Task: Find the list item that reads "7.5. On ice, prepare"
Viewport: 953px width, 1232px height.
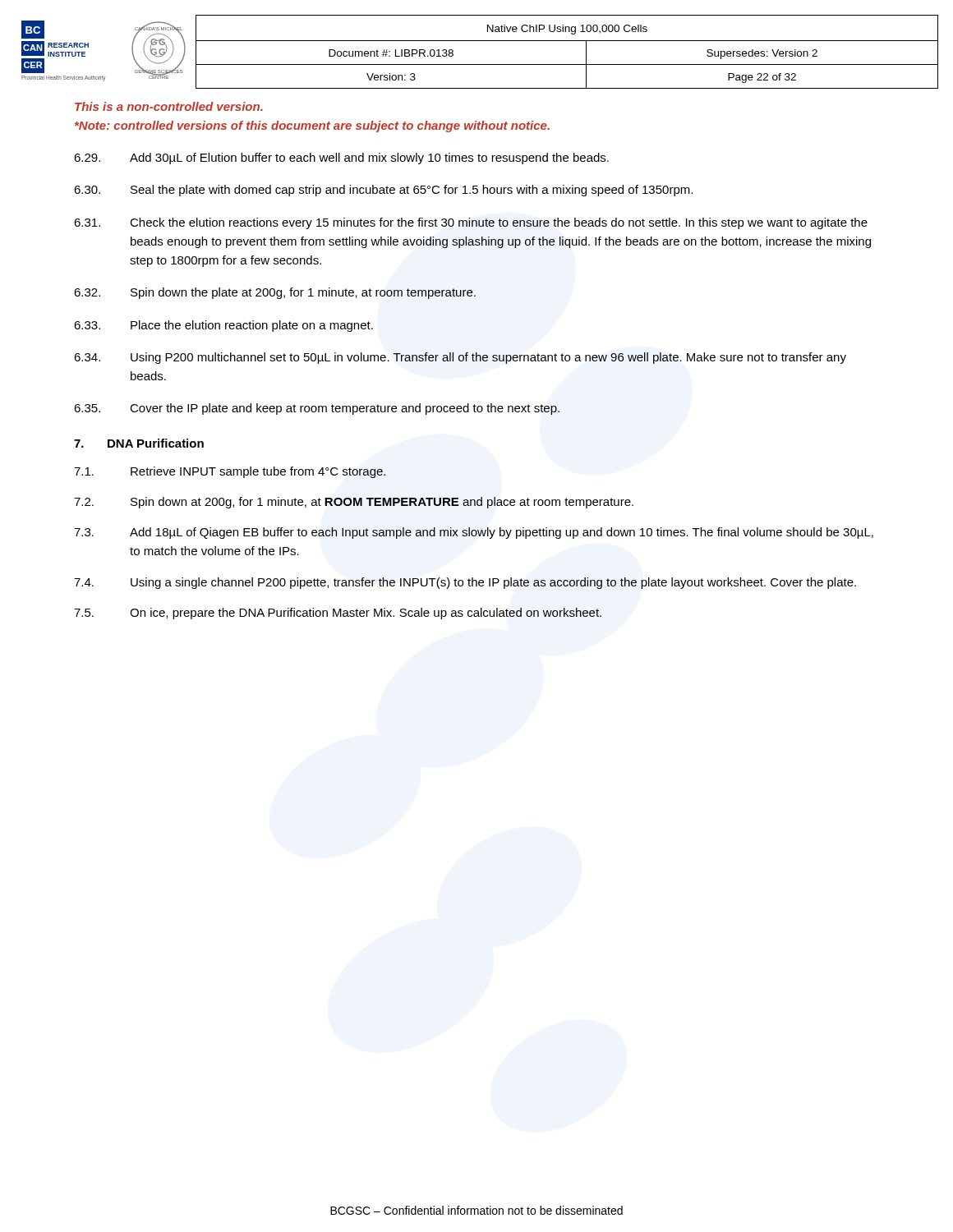Action: pos(338,612)
